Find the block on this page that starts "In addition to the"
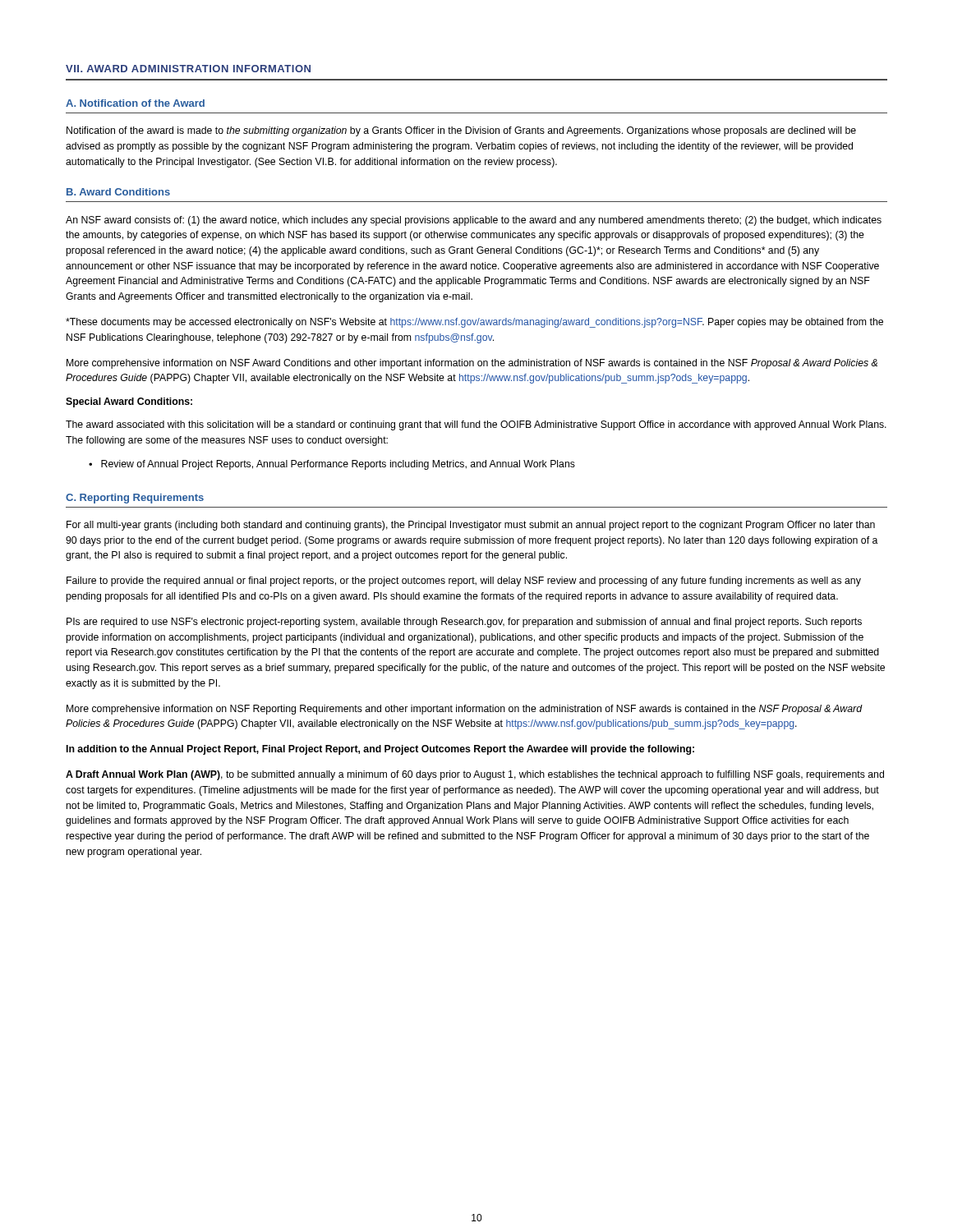Screen dimensions: 1232x953 [476, 750]
